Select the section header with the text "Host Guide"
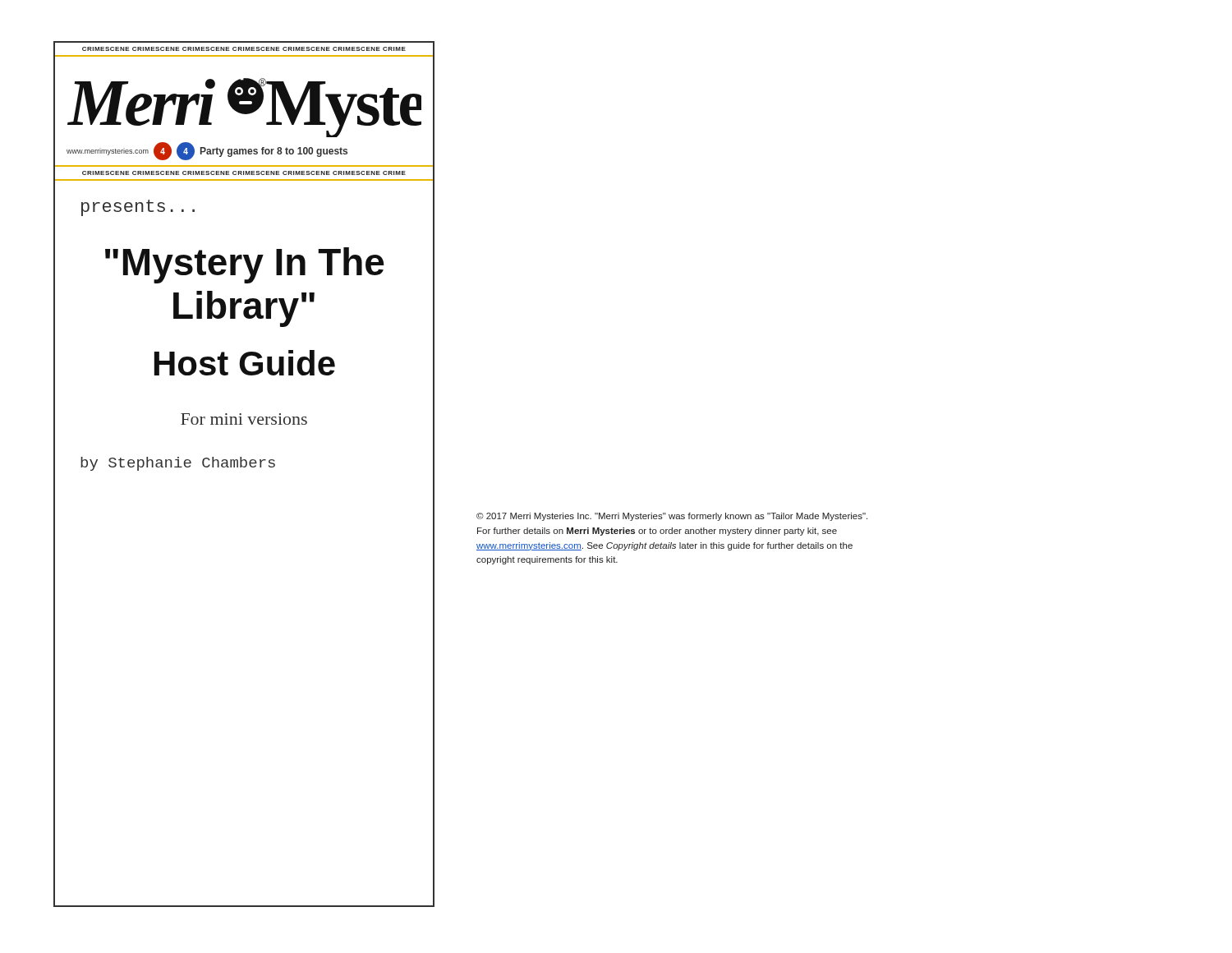The width and height of the screenshot is (1232, 953). (x=244, y=363)
